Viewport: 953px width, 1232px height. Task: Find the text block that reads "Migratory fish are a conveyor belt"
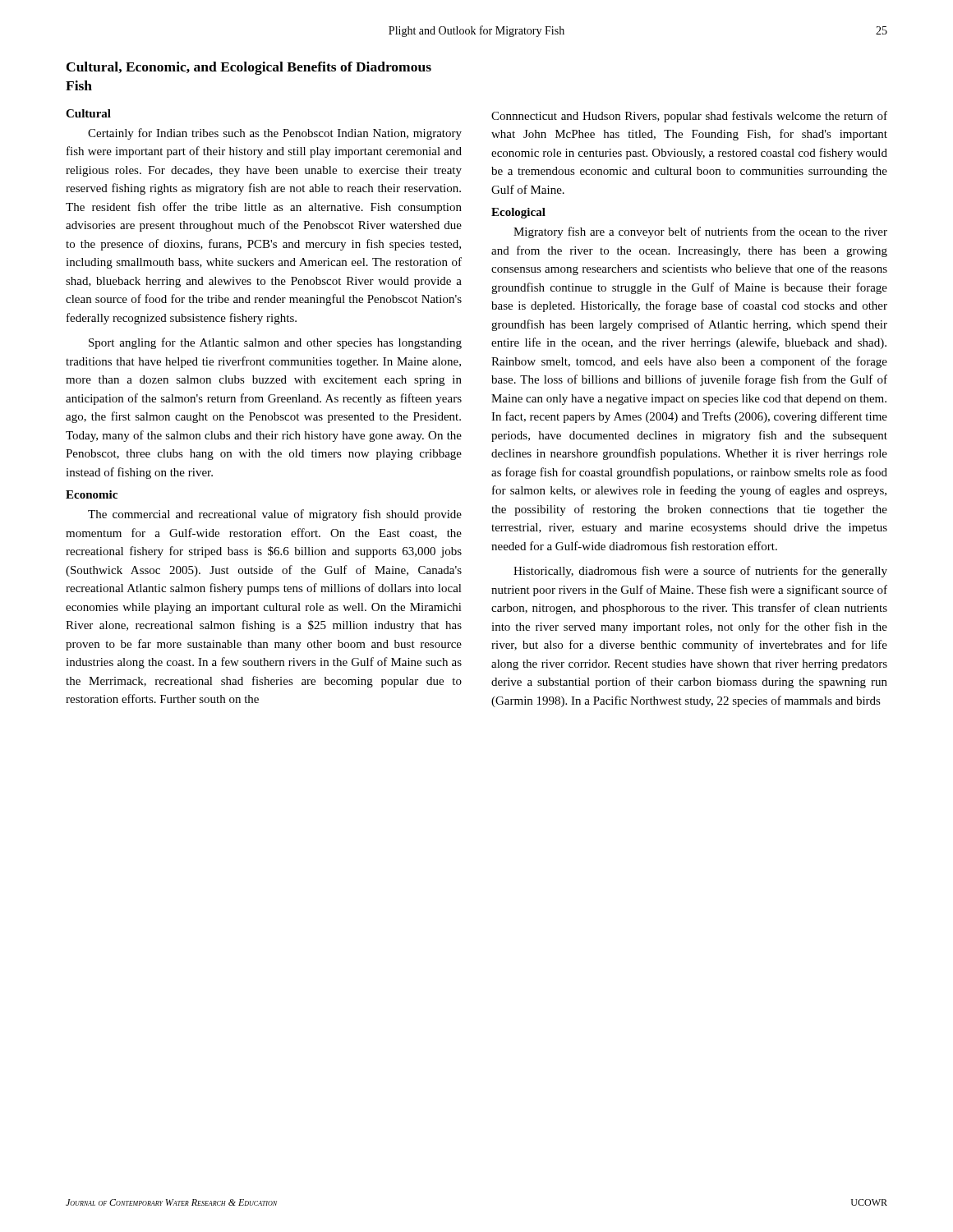tap(689, 389)
